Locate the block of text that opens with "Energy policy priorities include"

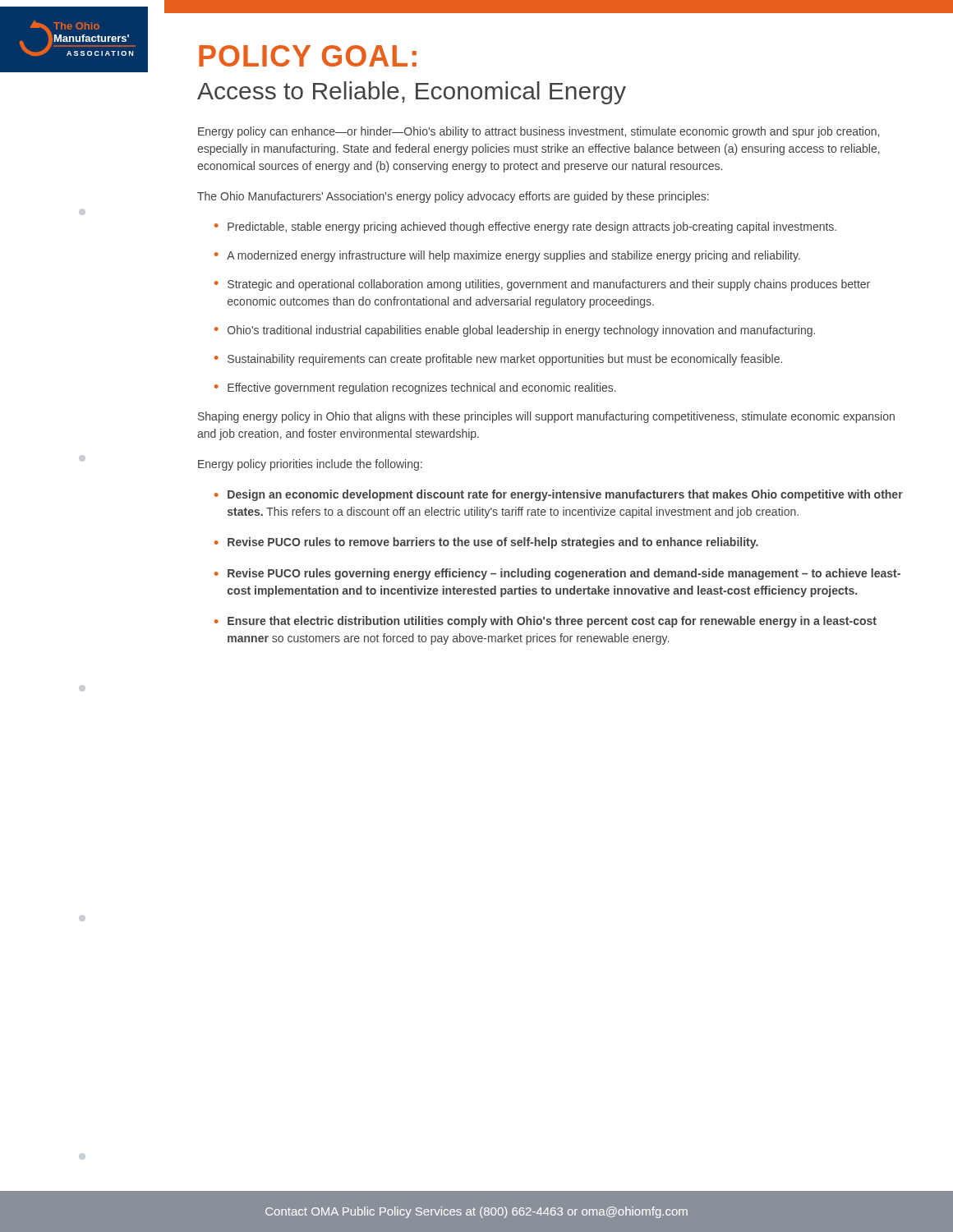[x=310, y=465]
